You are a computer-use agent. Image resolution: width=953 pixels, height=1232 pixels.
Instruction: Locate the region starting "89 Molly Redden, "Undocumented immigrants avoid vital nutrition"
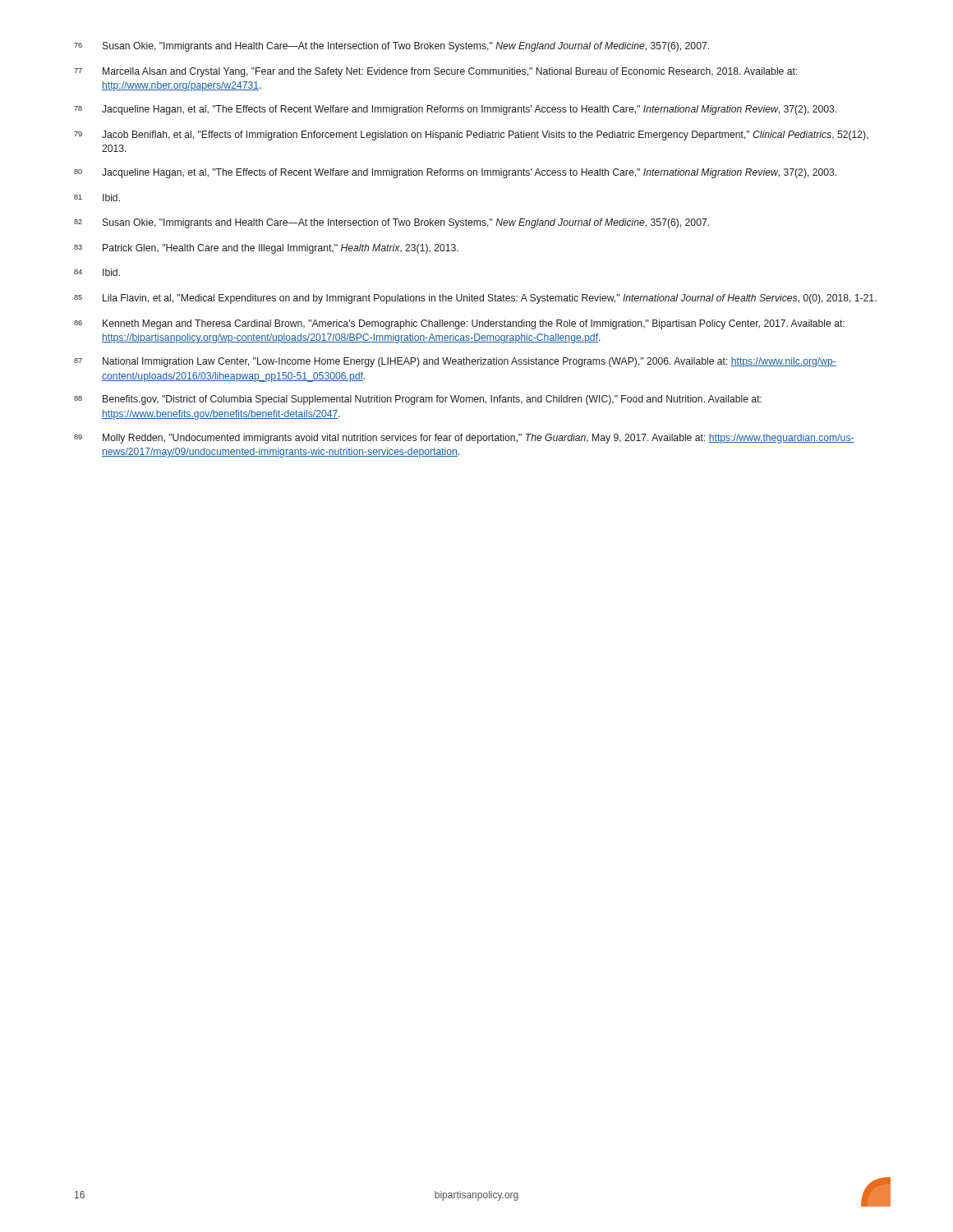point(476,445)
